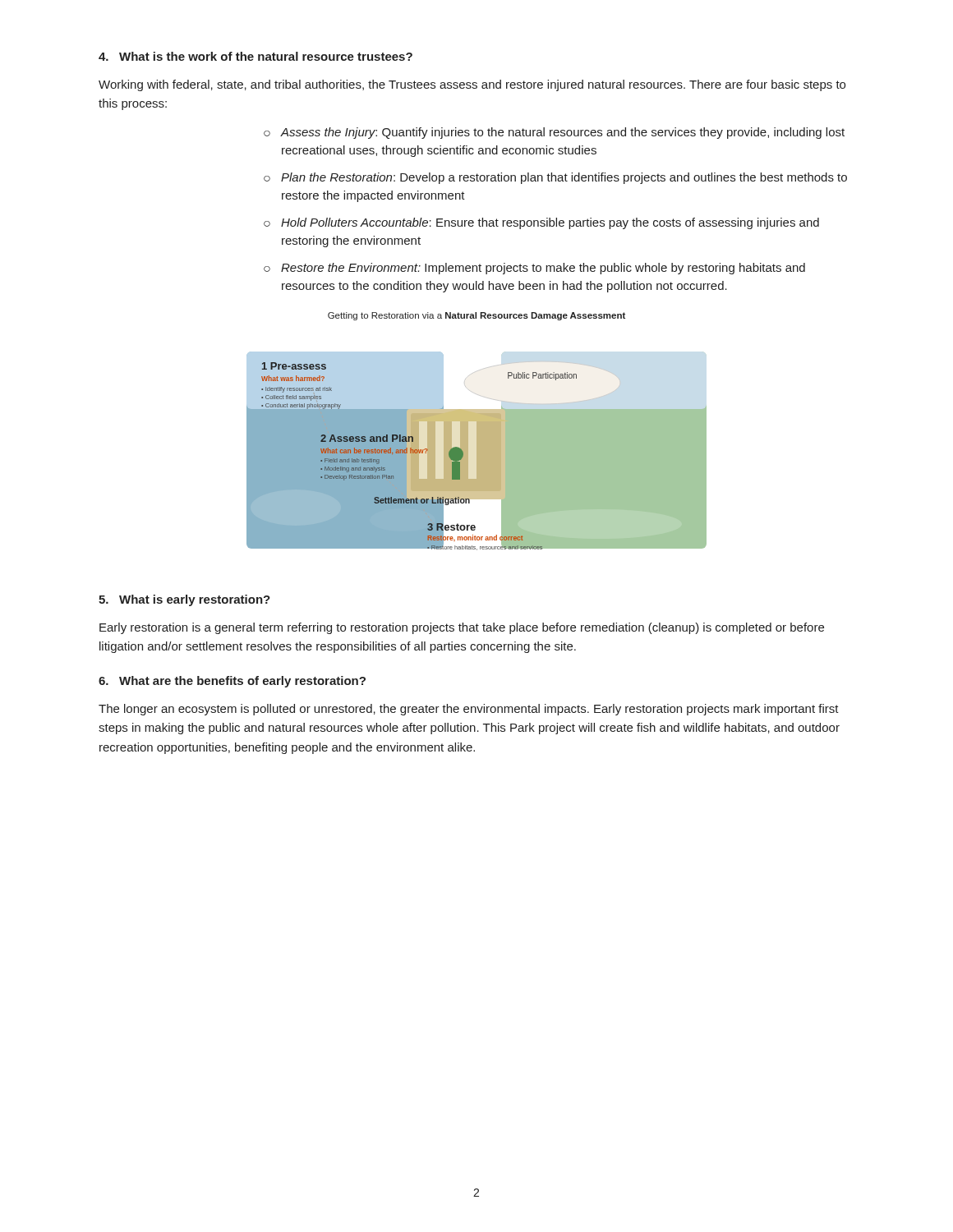Find the section header on this page that starts "6. What are the benefits of"
953x1232 pixels.
coord(232,680)
